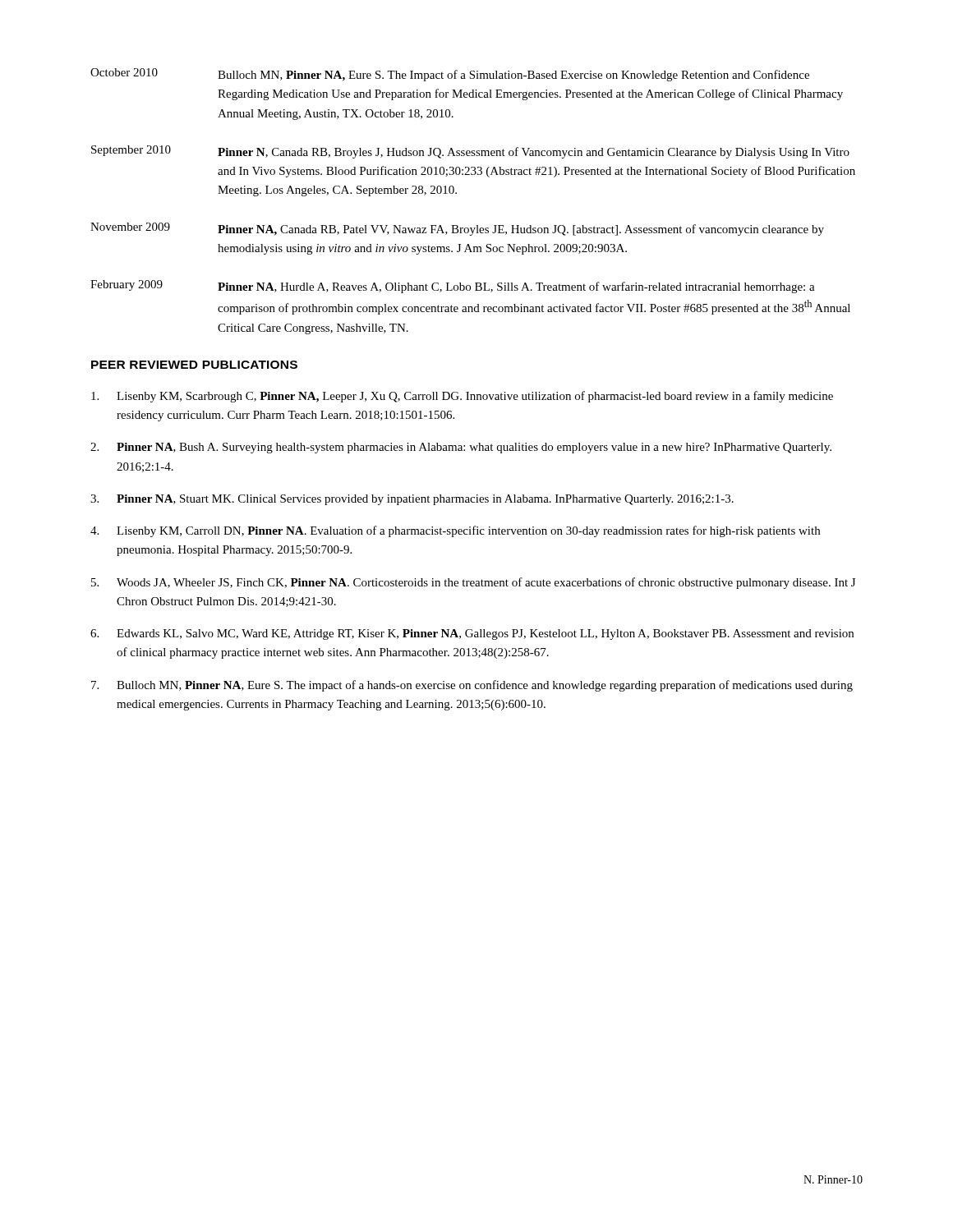
Task: Locate the block of text that opens with "2. Pinner NA, Bush"
Action: [476, 457]
